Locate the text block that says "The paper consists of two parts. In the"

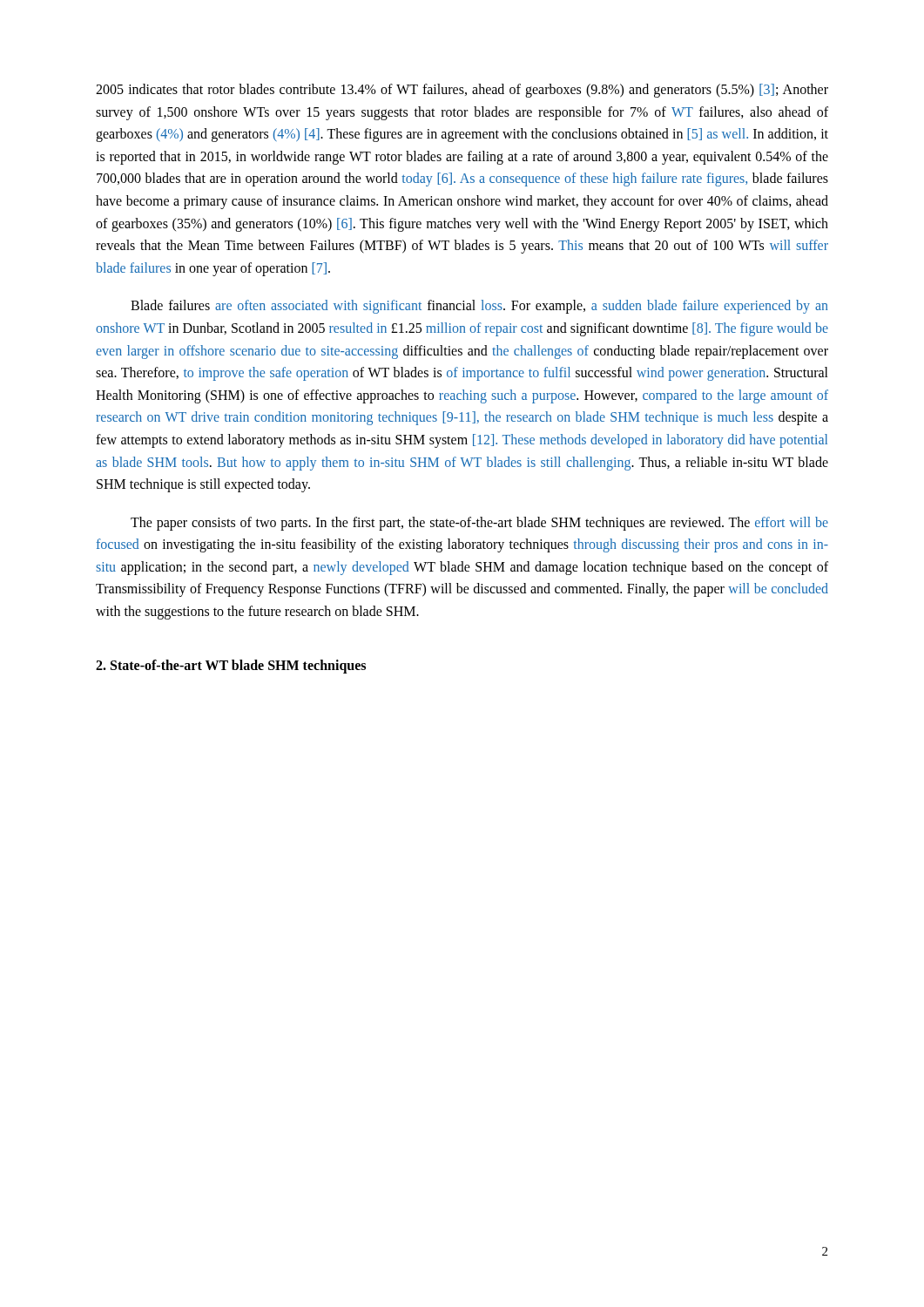point(462,567)
